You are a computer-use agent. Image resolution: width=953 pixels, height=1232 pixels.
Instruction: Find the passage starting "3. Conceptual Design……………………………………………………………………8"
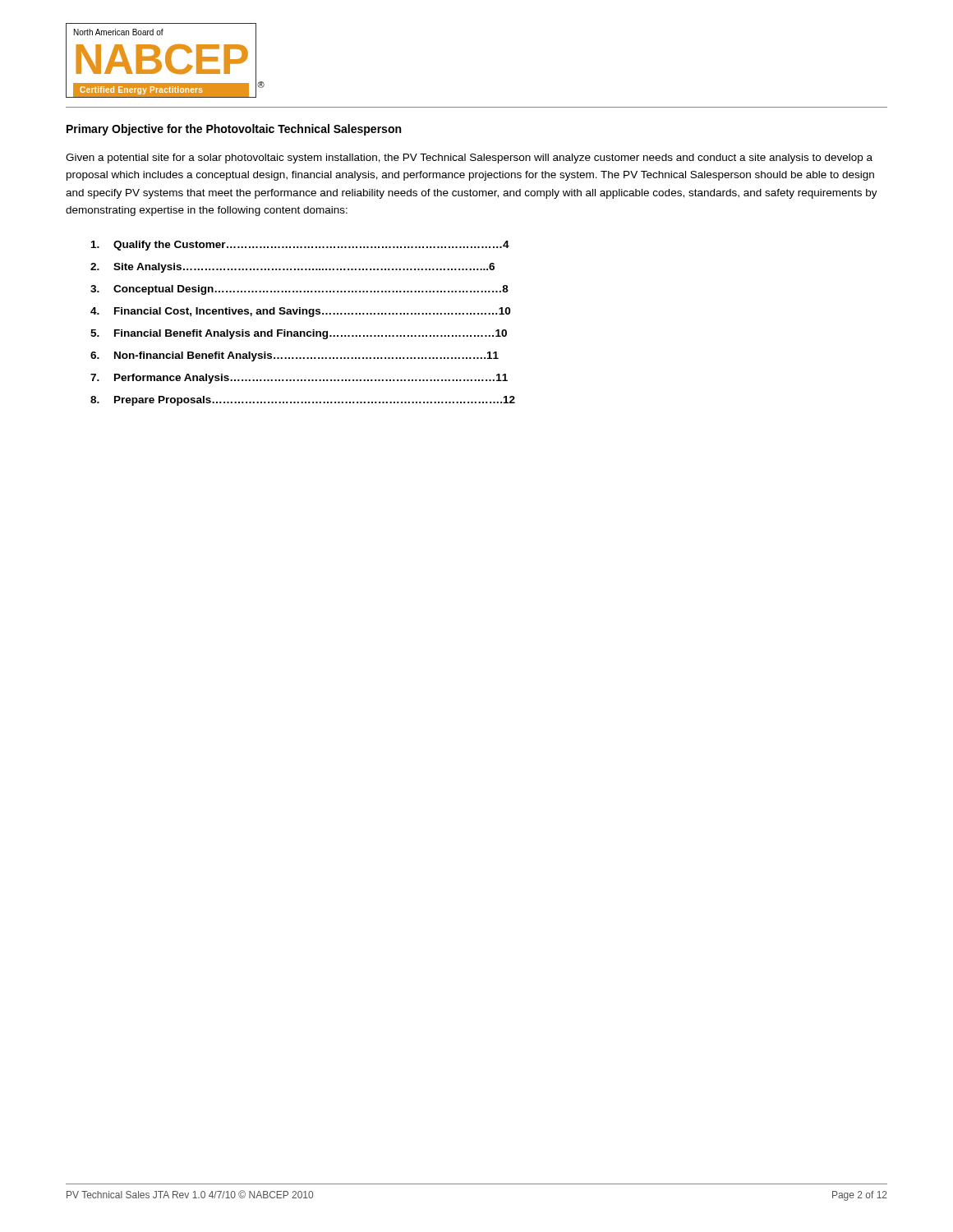pos(299,289)
